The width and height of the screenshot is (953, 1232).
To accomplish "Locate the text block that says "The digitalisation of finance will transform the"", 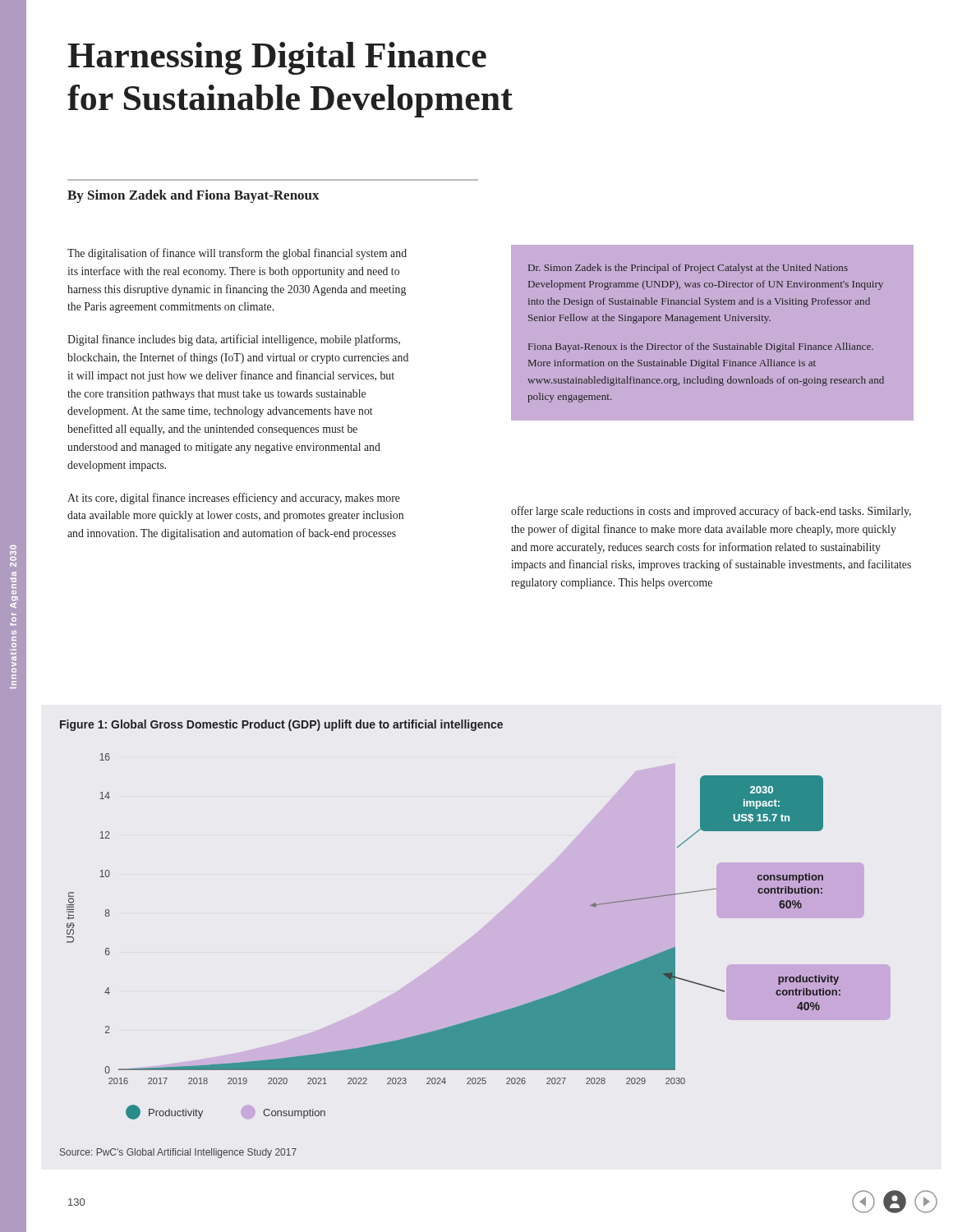I will tap(239, 394).
